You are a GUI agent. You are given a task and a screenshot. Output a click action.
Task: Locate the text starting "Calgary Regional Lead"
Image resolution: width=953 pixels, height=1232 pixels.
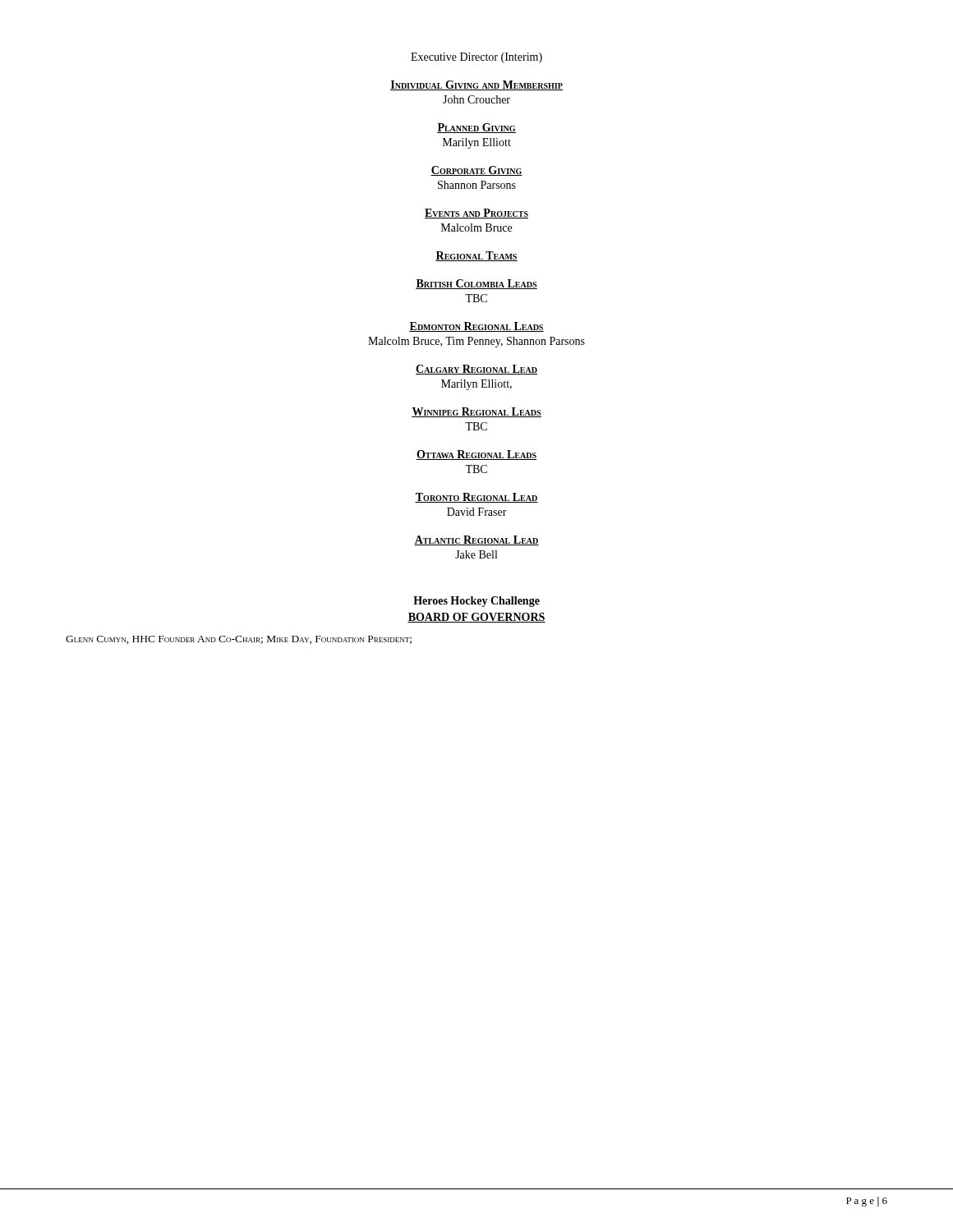pyautogui.click(x=476, y=370)
